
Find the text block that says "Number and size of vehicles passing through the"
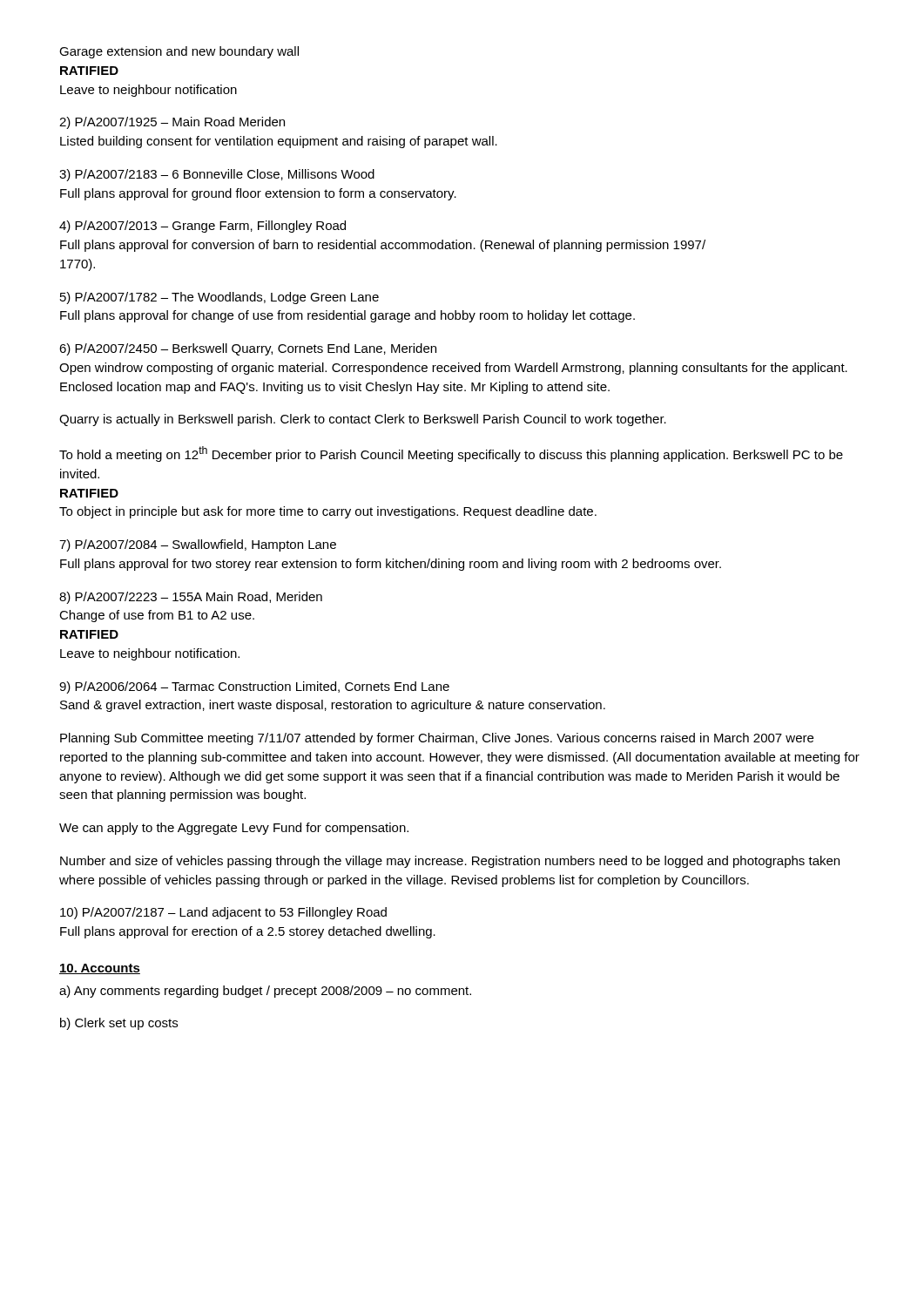(462, 870)
